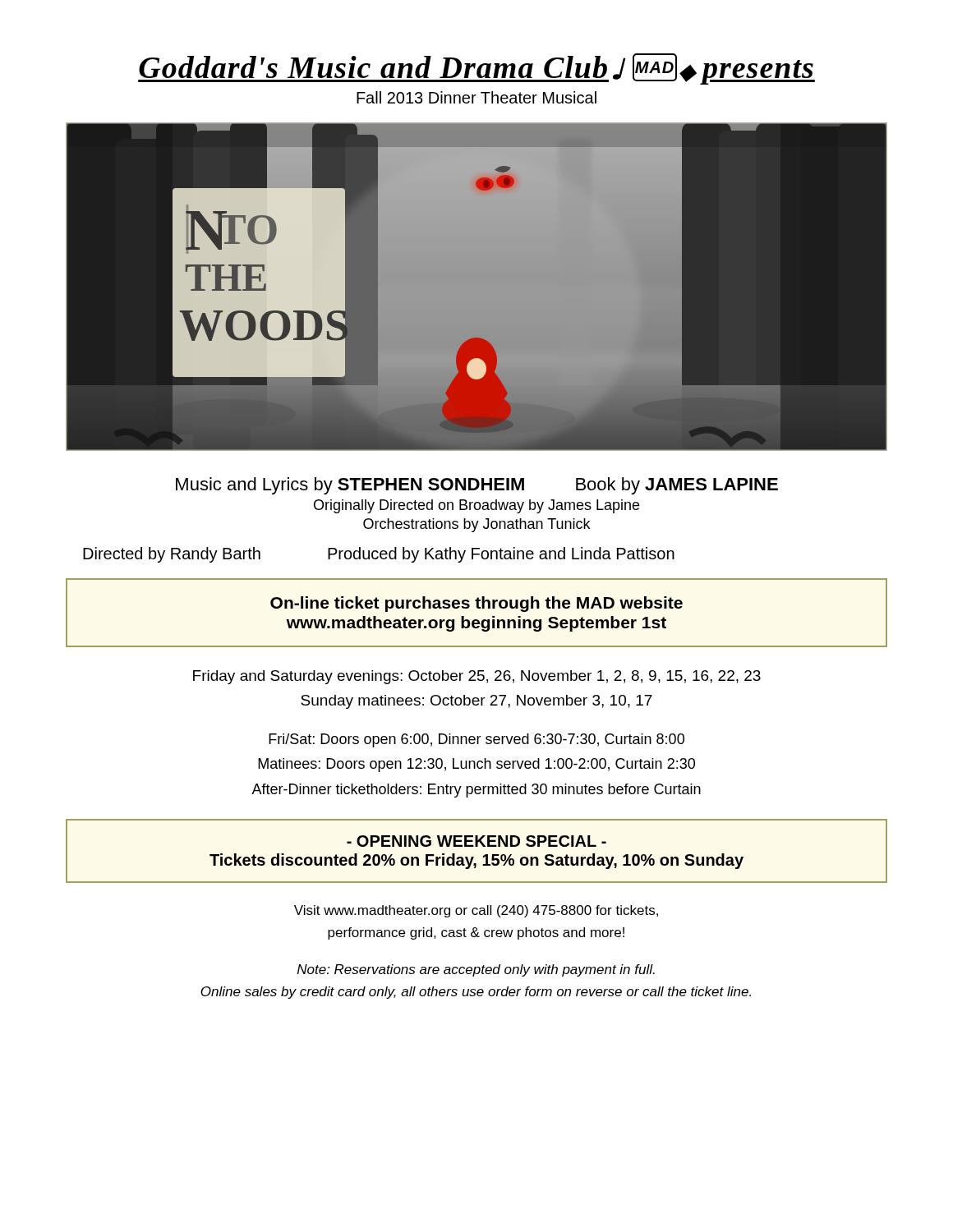Find the region starting "On-line ticket purchases"
953x1232 pixels.
[476, 613]
